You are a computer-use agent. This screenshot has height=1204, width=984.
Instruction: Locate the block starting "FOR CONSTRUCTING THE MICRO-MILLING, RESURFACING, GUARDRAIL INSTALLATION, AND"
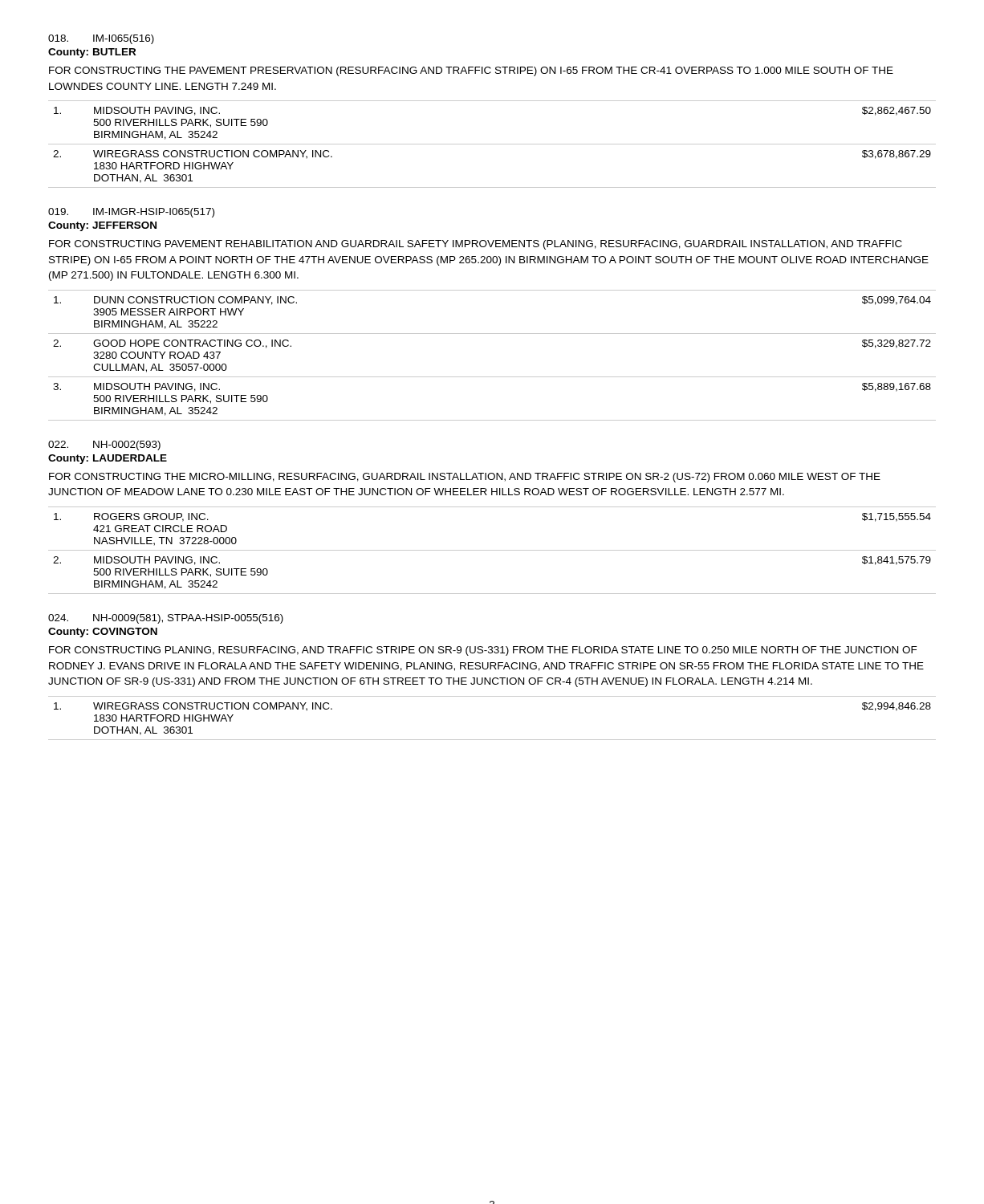pos(464,484)
